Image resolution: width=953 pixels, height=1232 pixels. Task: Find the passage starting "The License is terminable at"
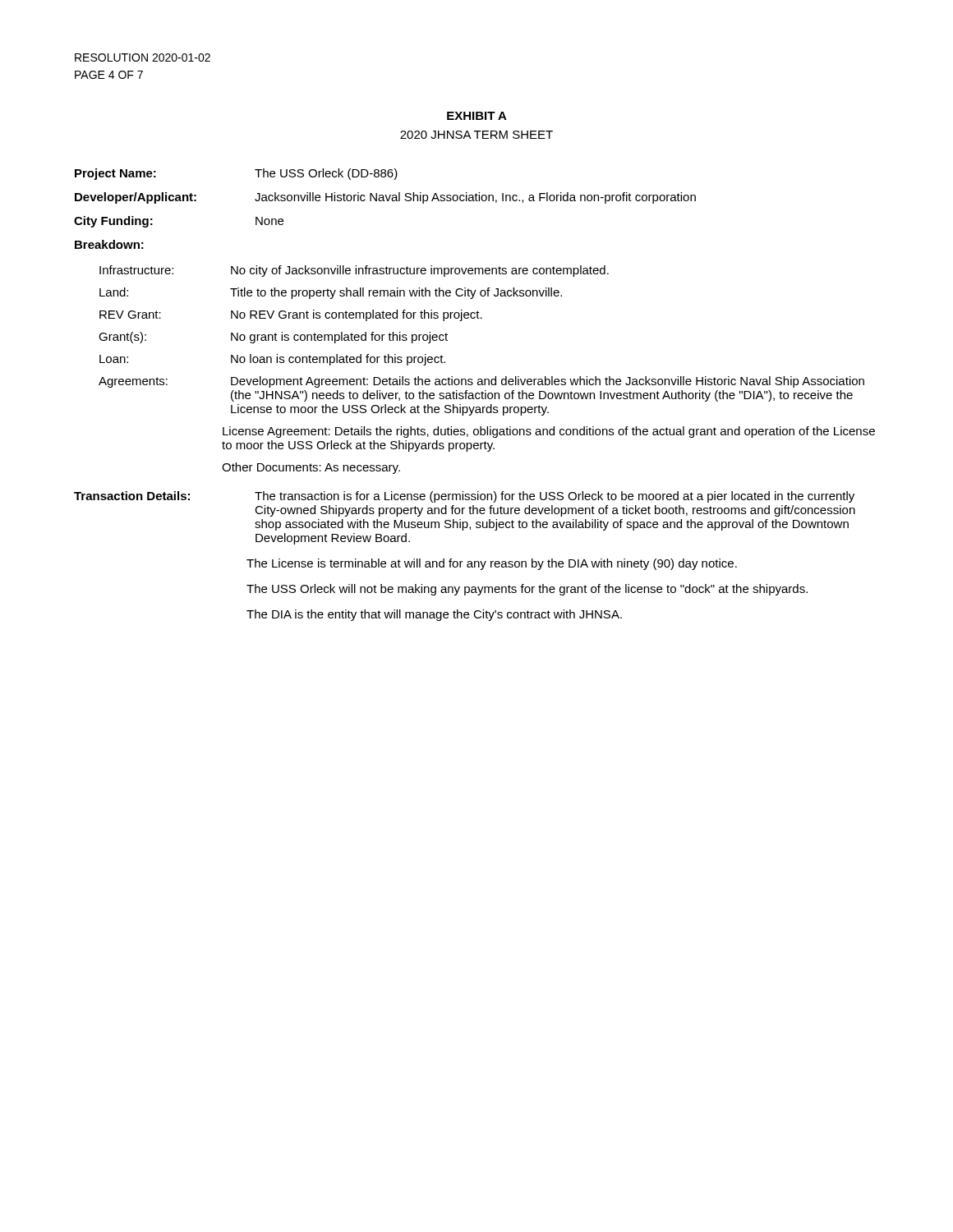[492, 563]
